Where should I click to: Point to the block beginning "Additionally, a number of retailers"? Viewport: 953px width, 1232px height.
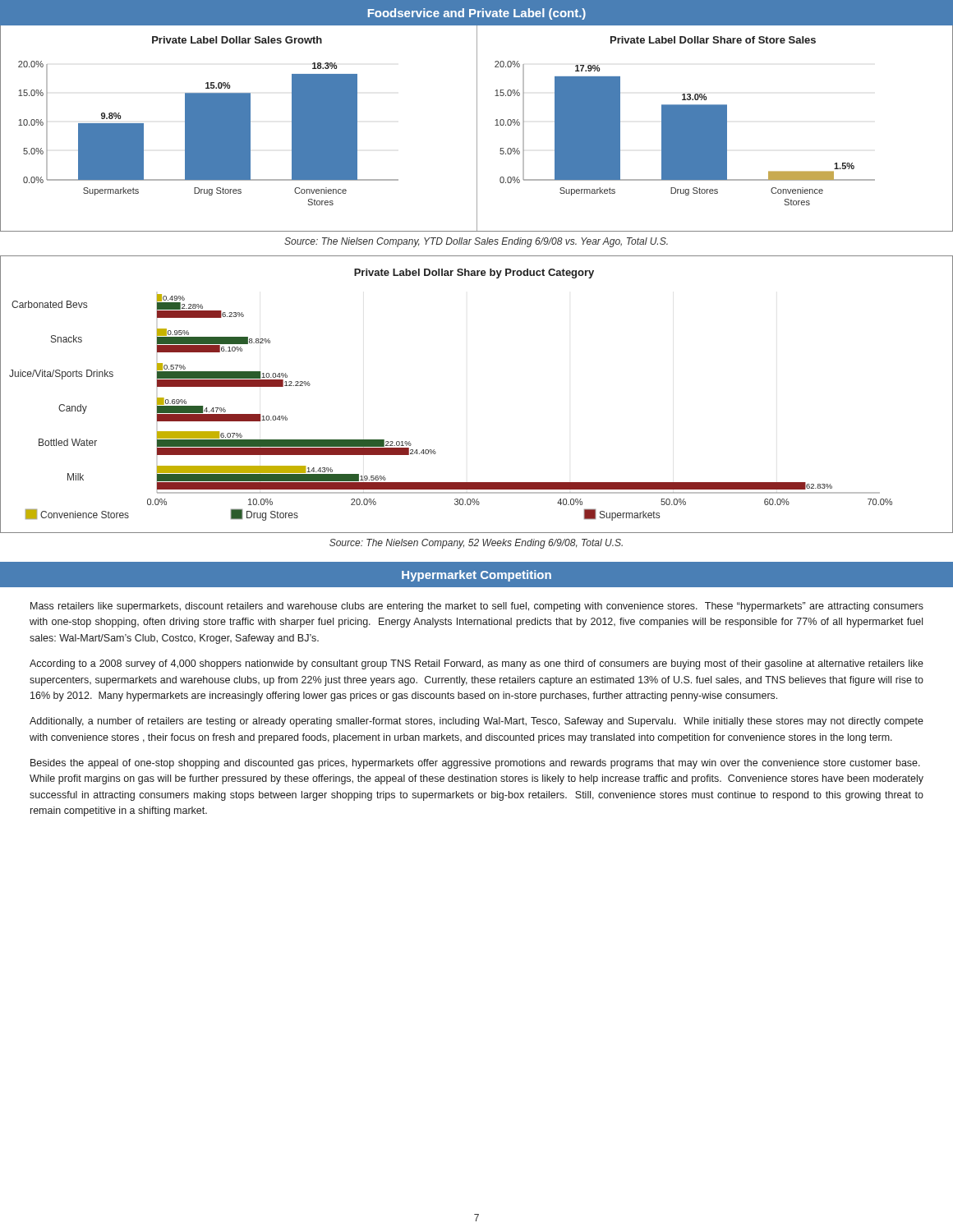[476, 729]
